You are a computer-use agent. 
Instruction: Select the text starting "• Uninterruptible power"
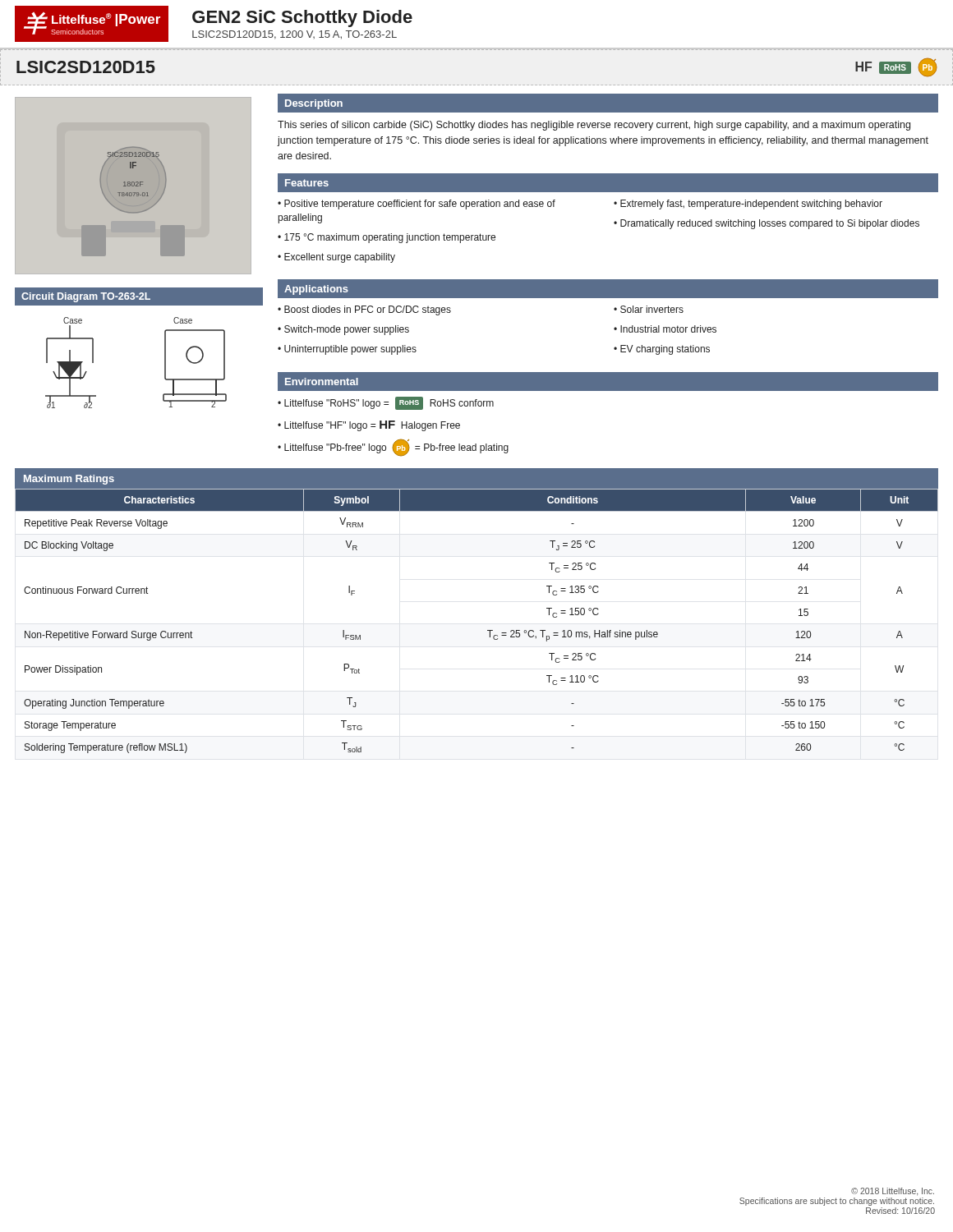[347, 349]
